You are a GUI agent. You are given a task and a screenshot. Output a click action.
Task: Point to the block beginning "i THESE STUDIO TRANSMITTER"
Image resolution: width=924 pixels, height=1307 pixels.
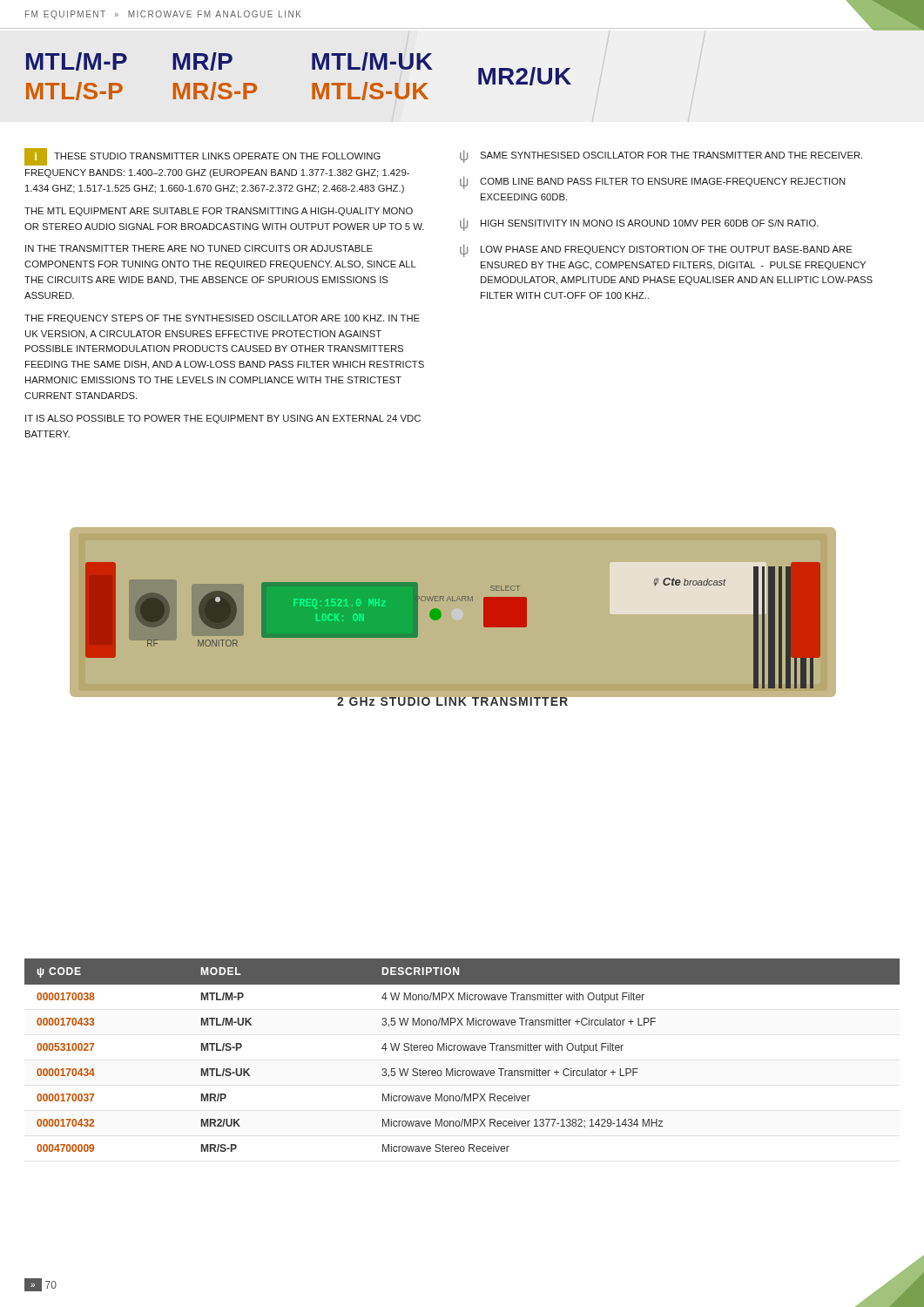[202, 157]
